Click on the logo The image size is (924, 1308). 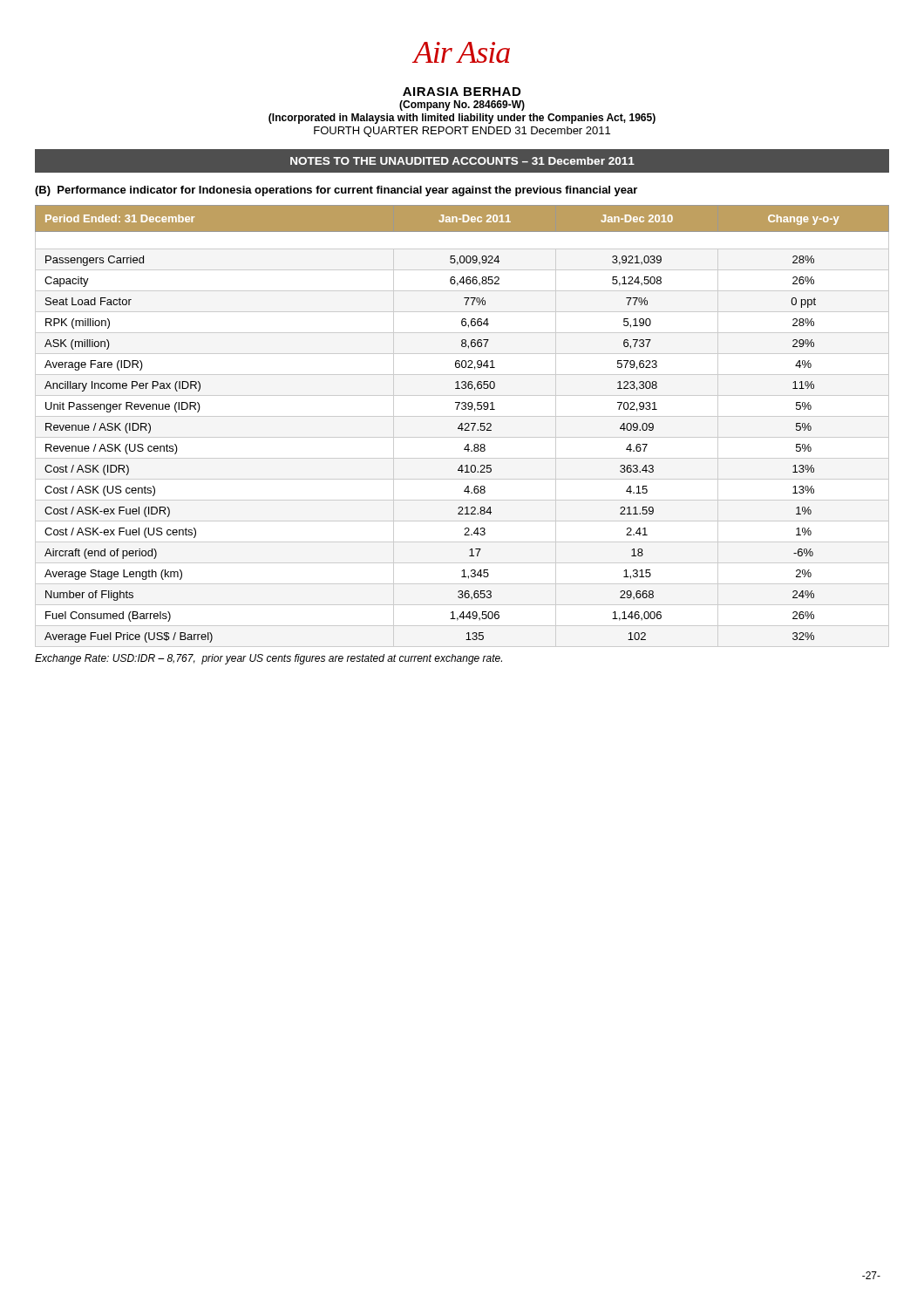pyautogui.click(x=462, y=39)
